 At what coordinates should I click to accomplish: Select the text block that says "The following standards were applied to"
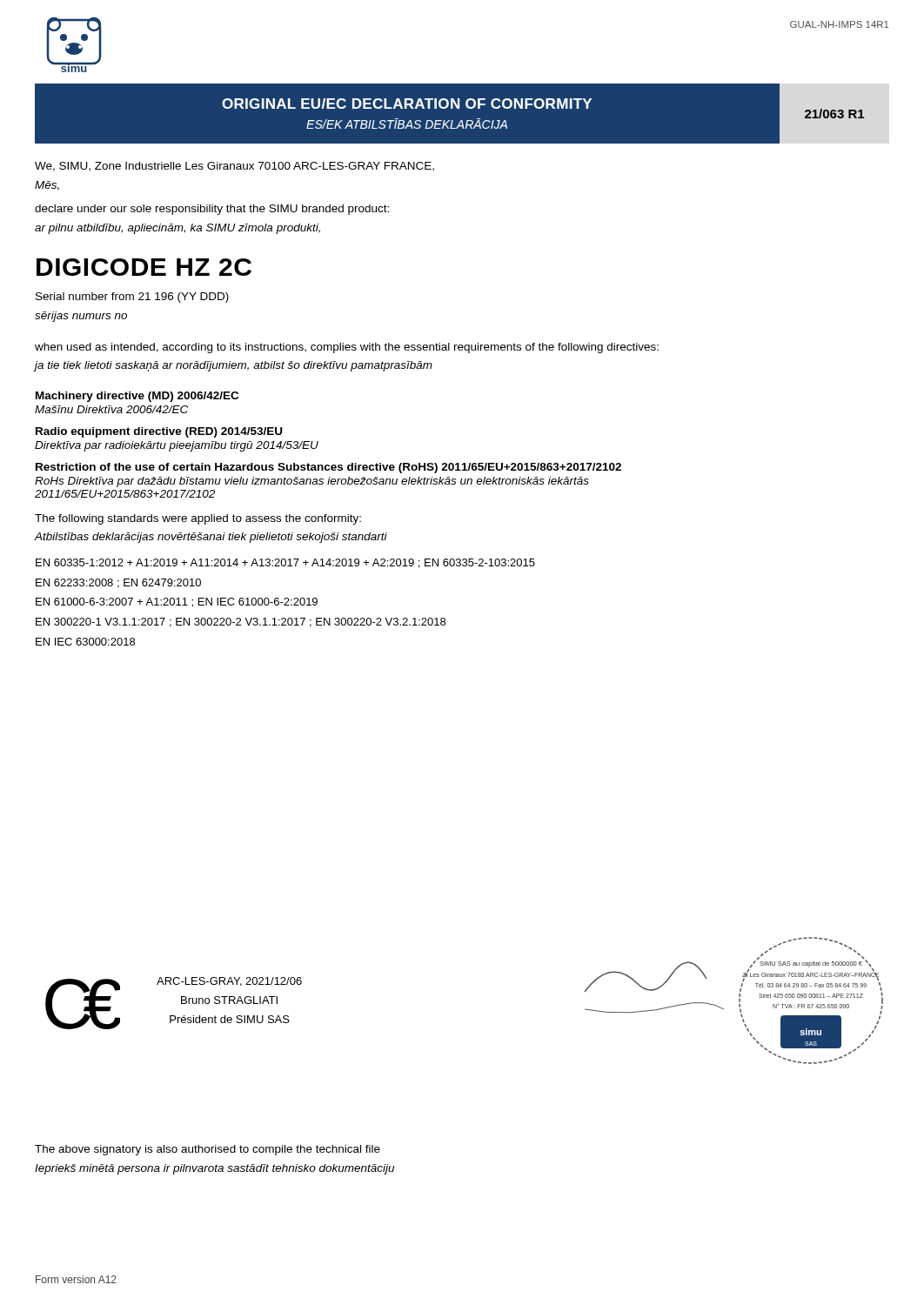point(211,527)
